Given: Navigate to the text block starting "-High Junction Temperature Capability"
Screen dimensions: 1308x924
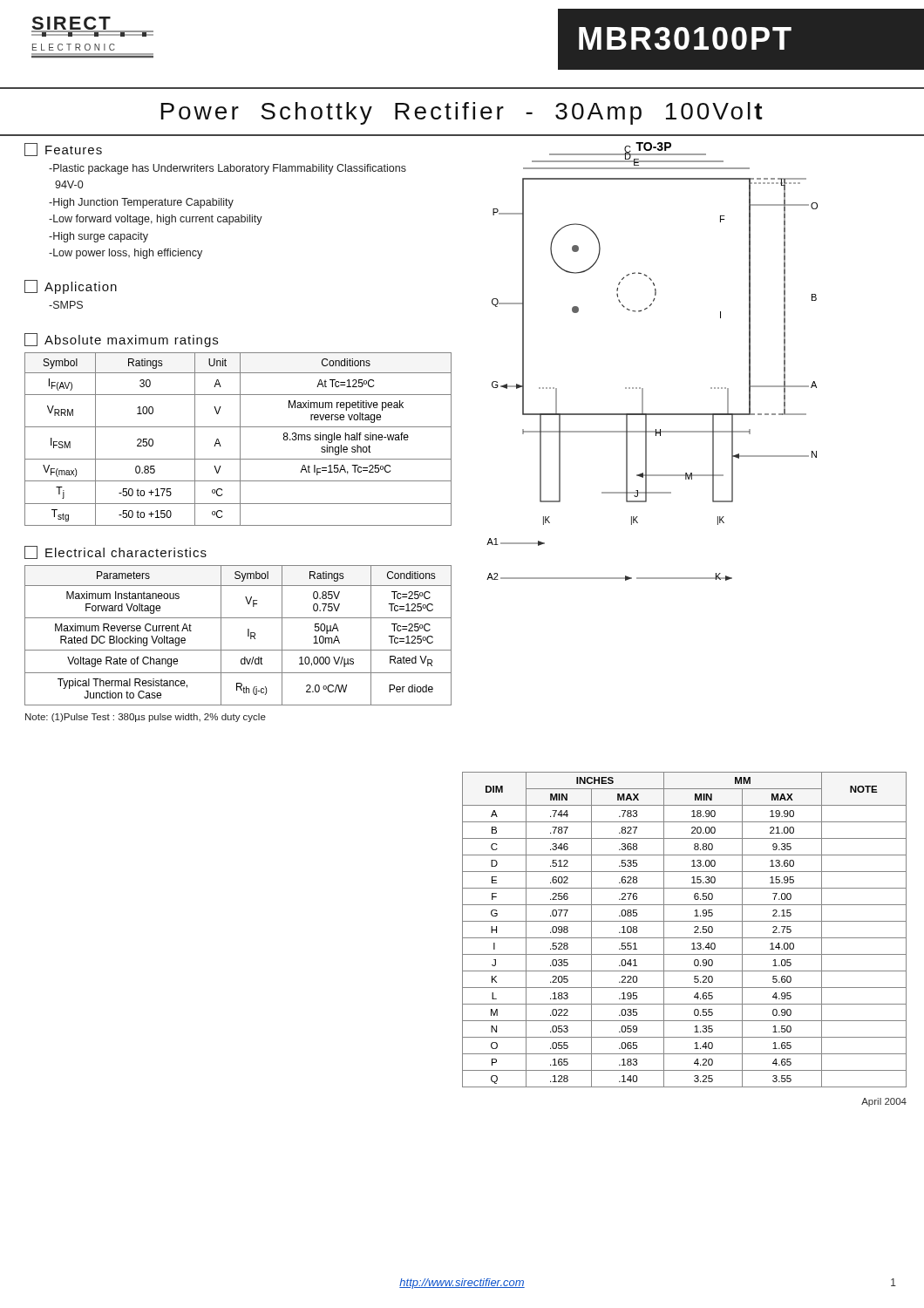Looking at the screenshot, I should tap(141, 202).
